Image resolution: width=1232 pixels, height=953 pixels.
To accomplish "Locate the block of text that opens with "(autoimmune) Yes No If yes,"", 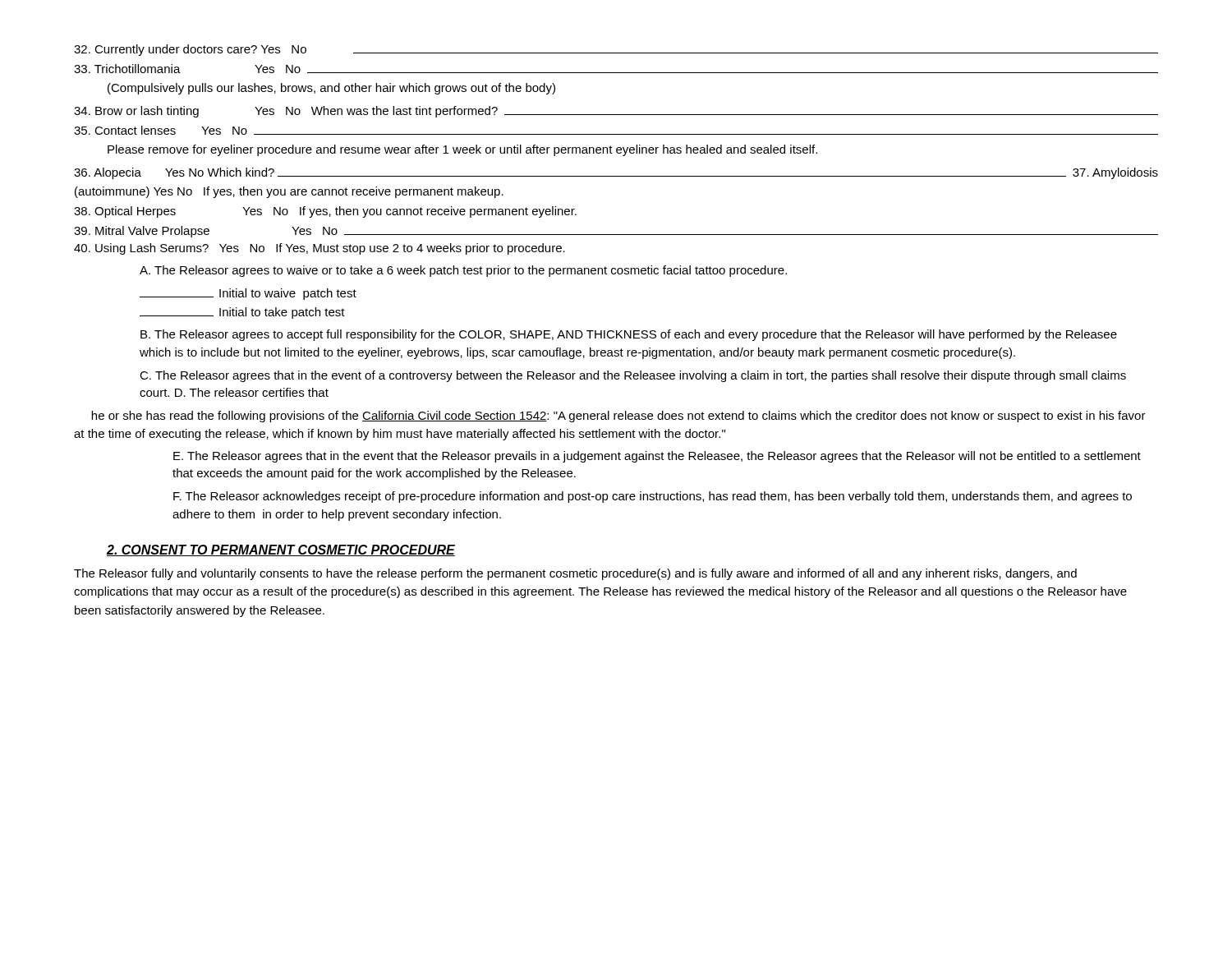I will [x=289, y=191].
